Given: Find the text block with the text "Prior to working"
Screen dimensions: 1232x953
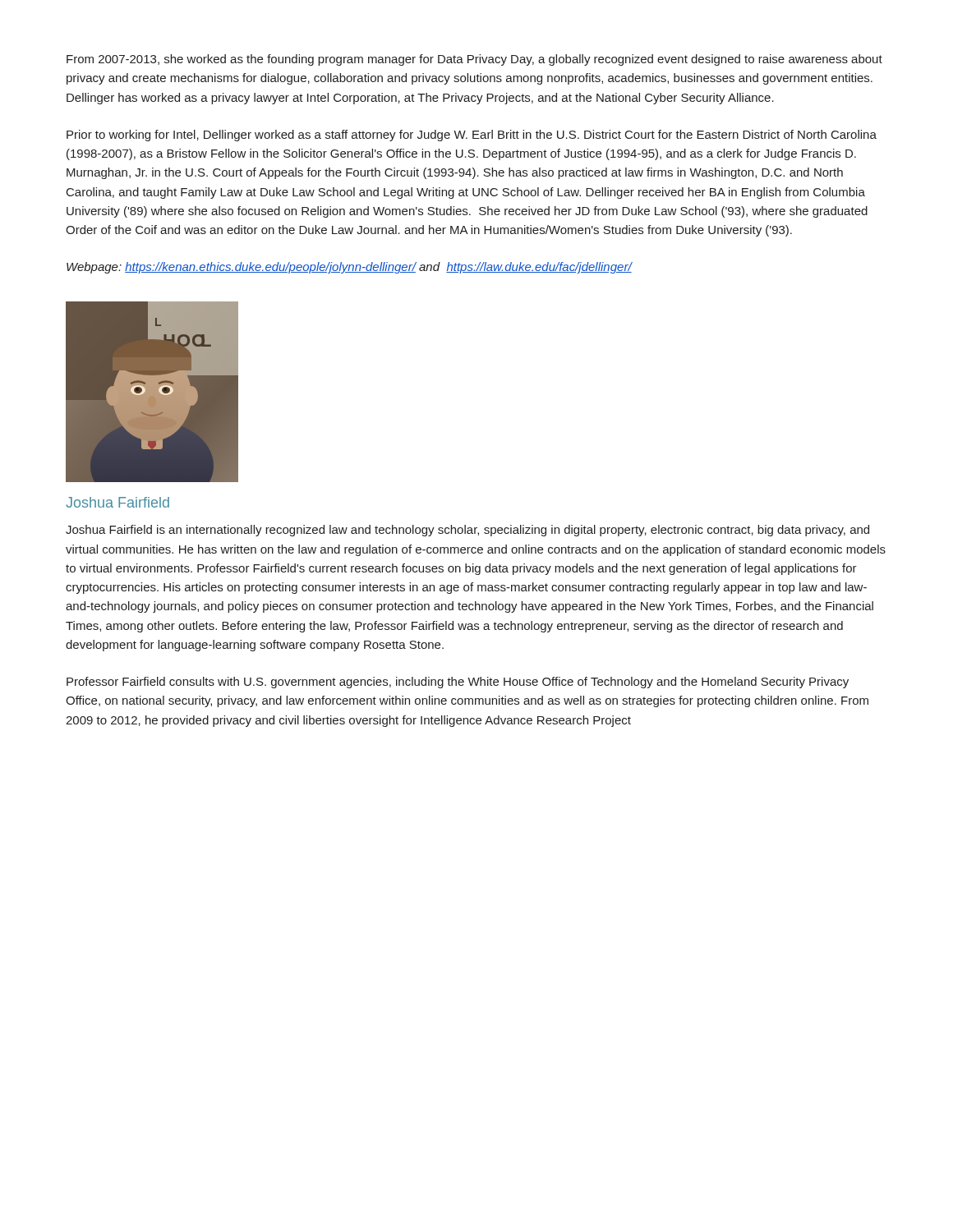Looking at the screenshot, I should coord(471,182).
